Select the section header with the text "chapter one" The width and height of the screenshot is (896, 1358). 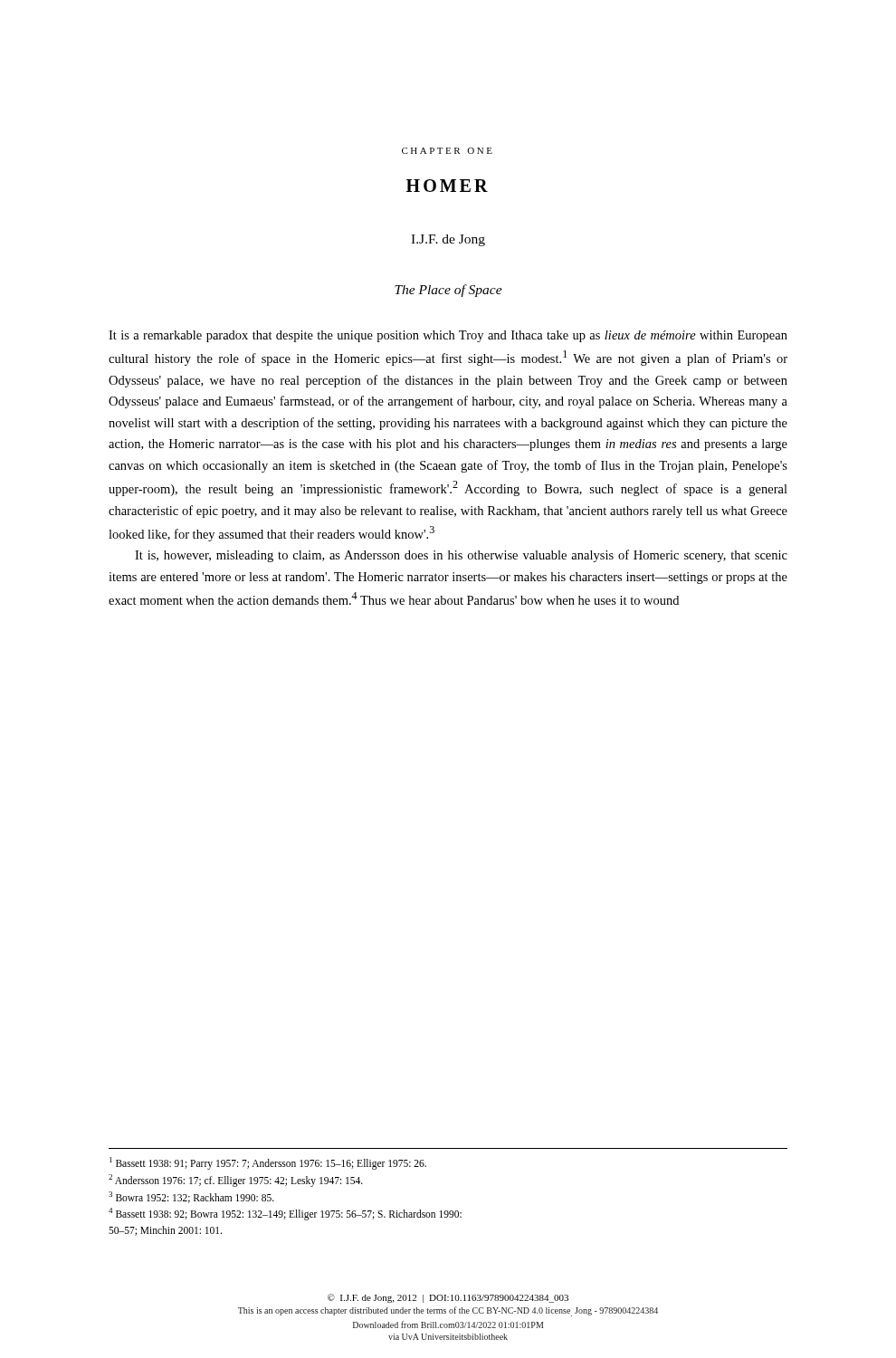point(448,150)
